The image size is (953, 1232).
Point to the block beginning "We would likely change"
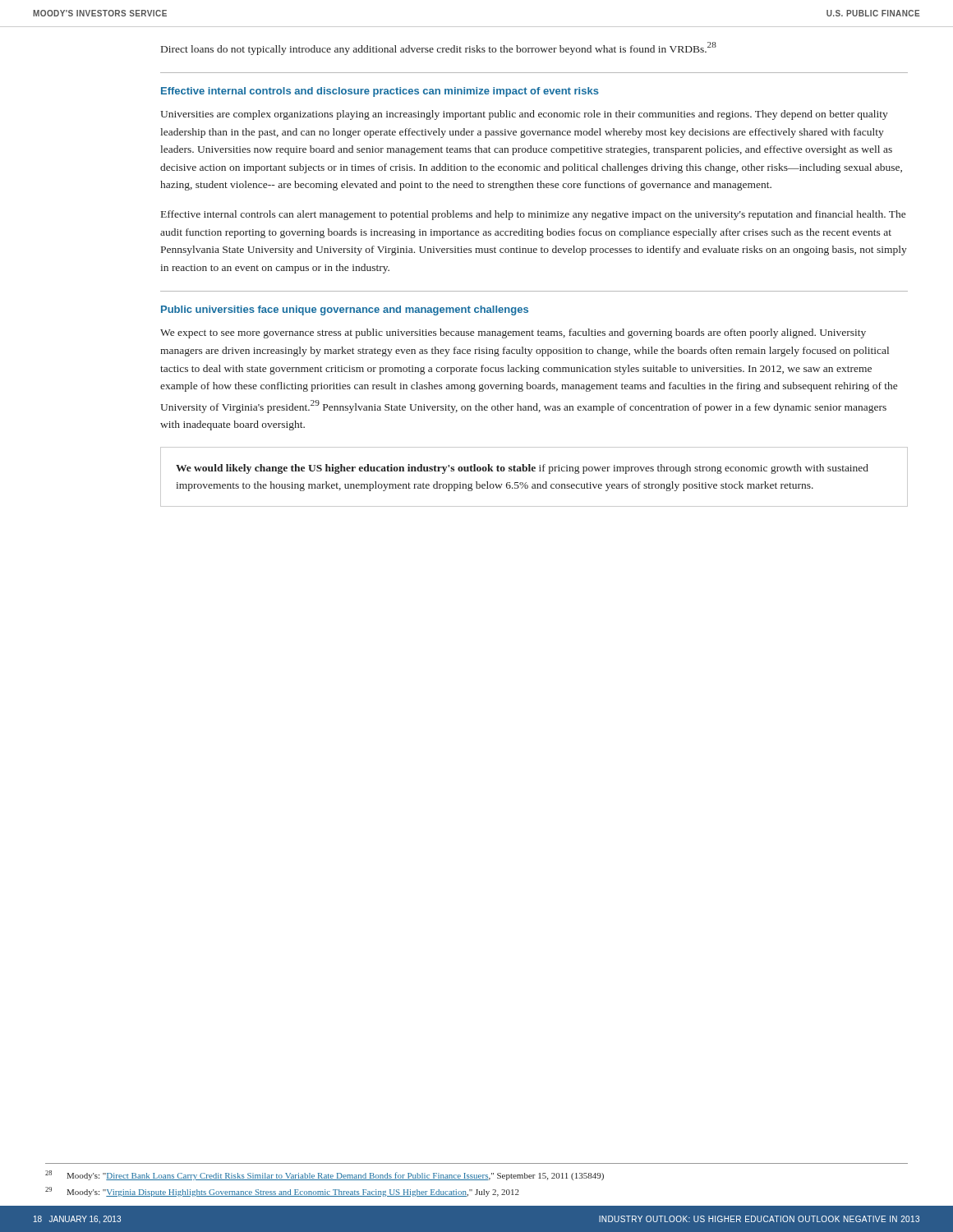click(522, 476)
